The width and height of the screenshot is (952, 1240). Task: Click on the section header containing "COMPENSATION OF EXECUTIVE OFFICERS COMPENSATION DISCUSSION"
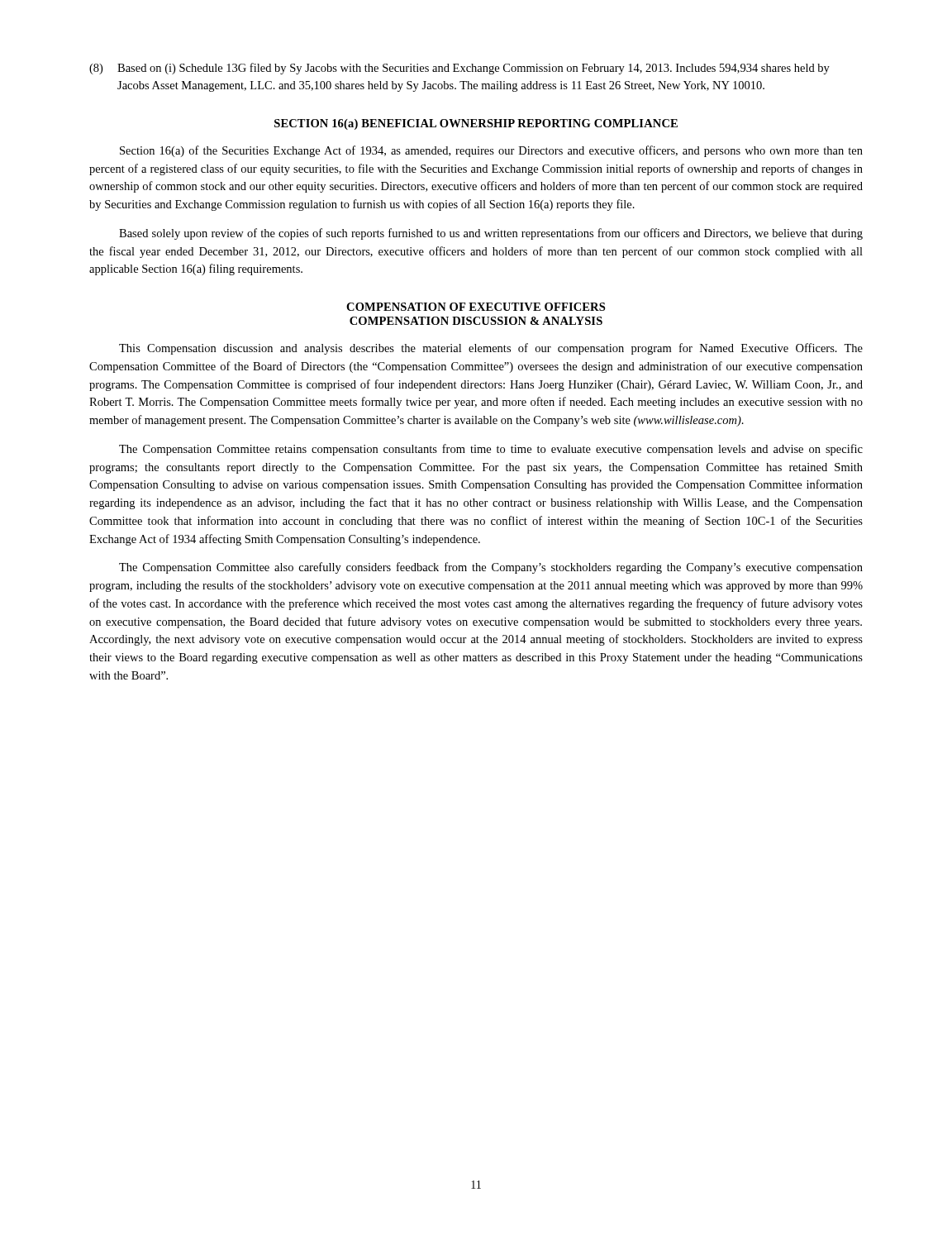[x=476, y=314]
